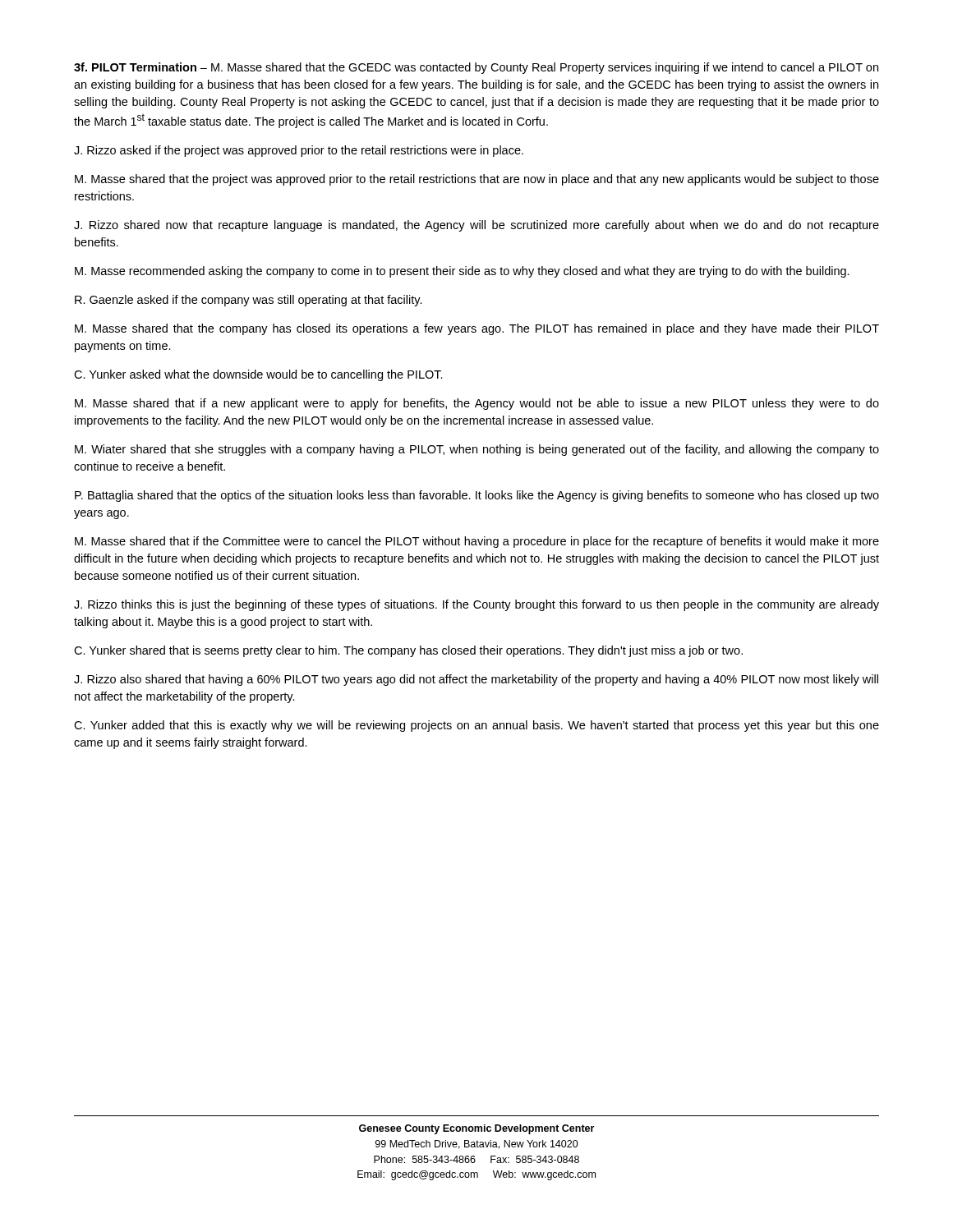Find the block starting "M. Masse shared that the company has closed"
The image size is (953, 1232).
pos(476,337)
